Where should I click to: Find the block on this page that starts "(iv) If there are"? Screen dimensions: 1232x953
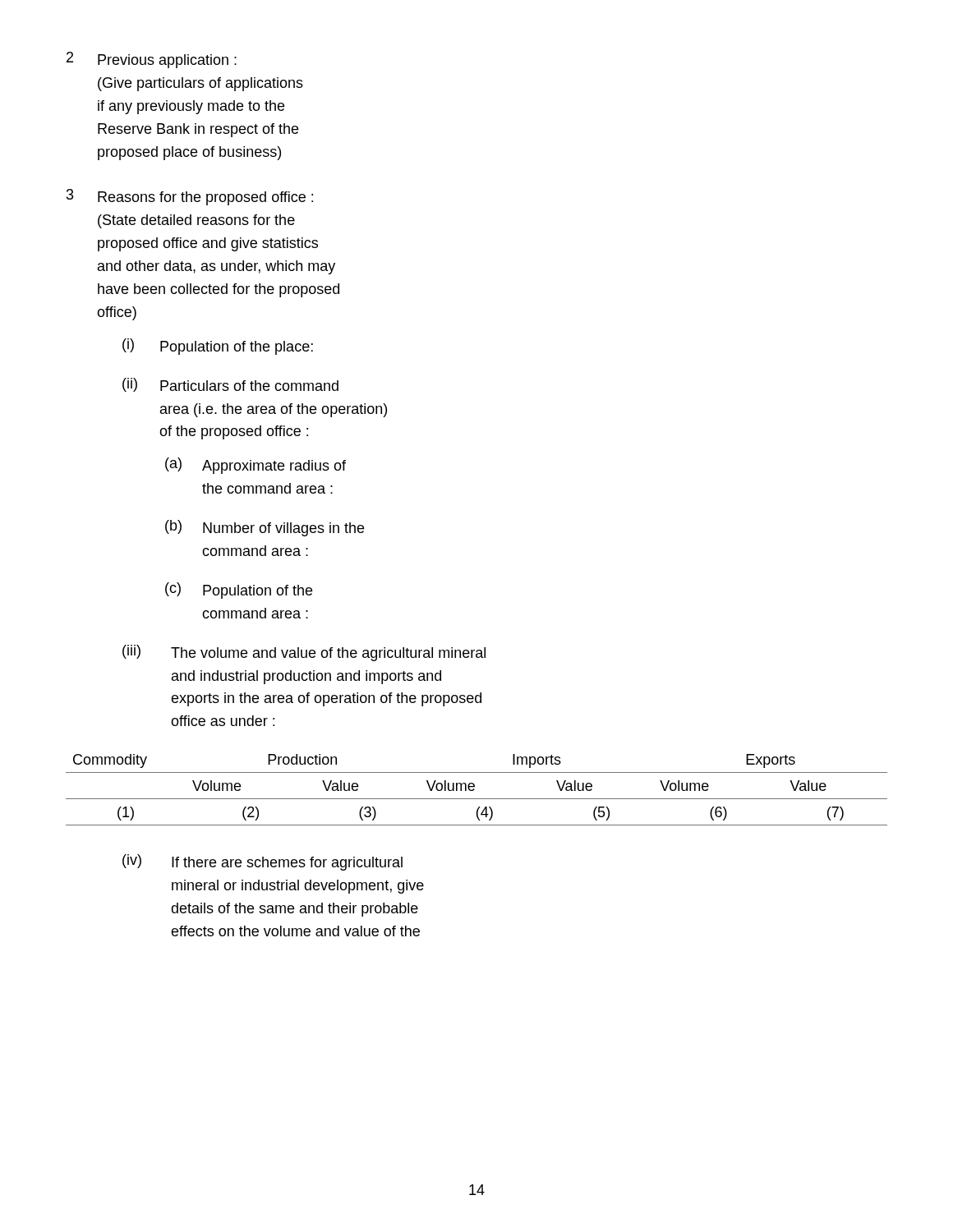point(262,862)
